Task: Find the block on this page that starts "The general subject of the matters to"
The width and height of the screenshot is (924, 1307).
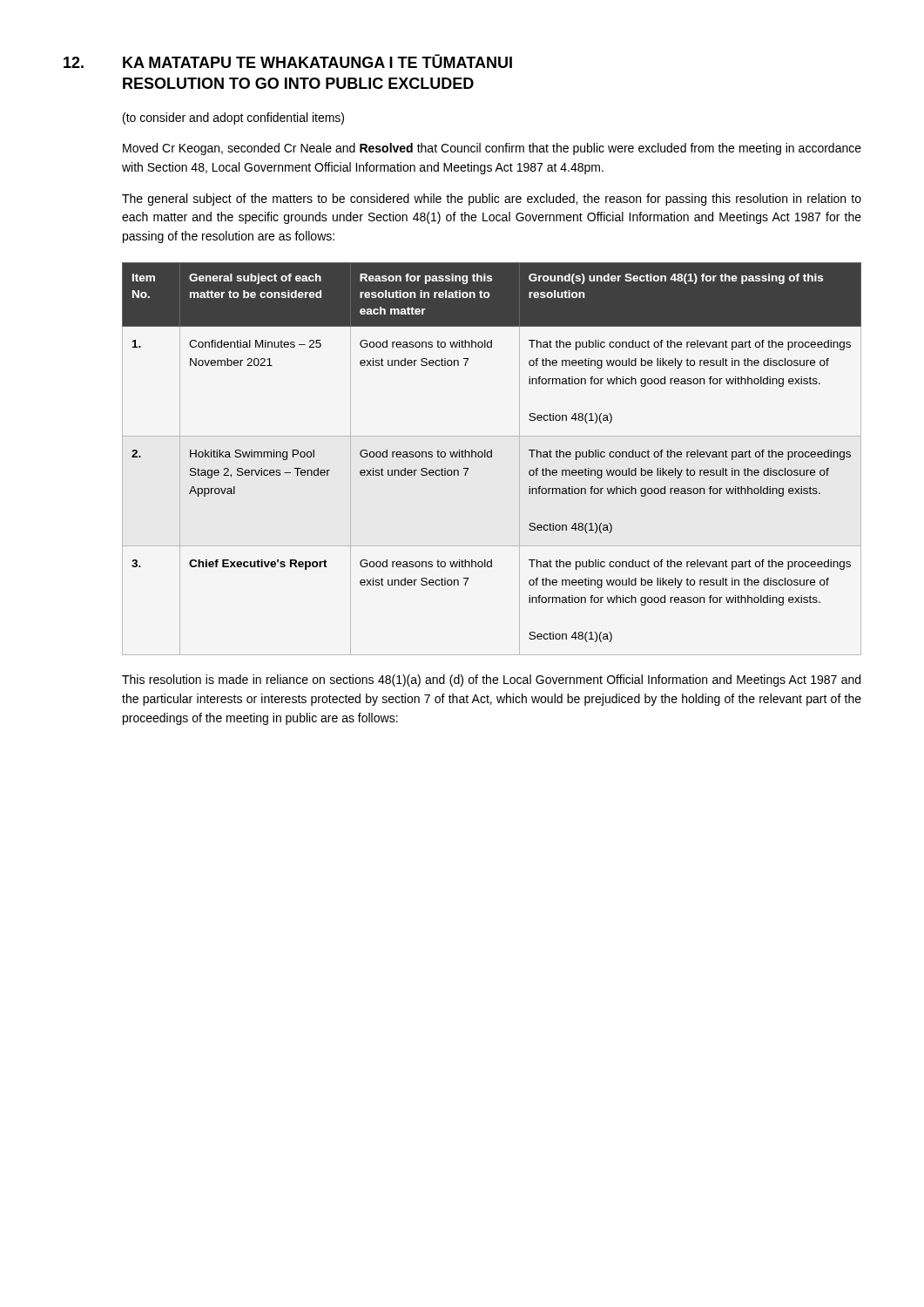Action: point(492,217)
